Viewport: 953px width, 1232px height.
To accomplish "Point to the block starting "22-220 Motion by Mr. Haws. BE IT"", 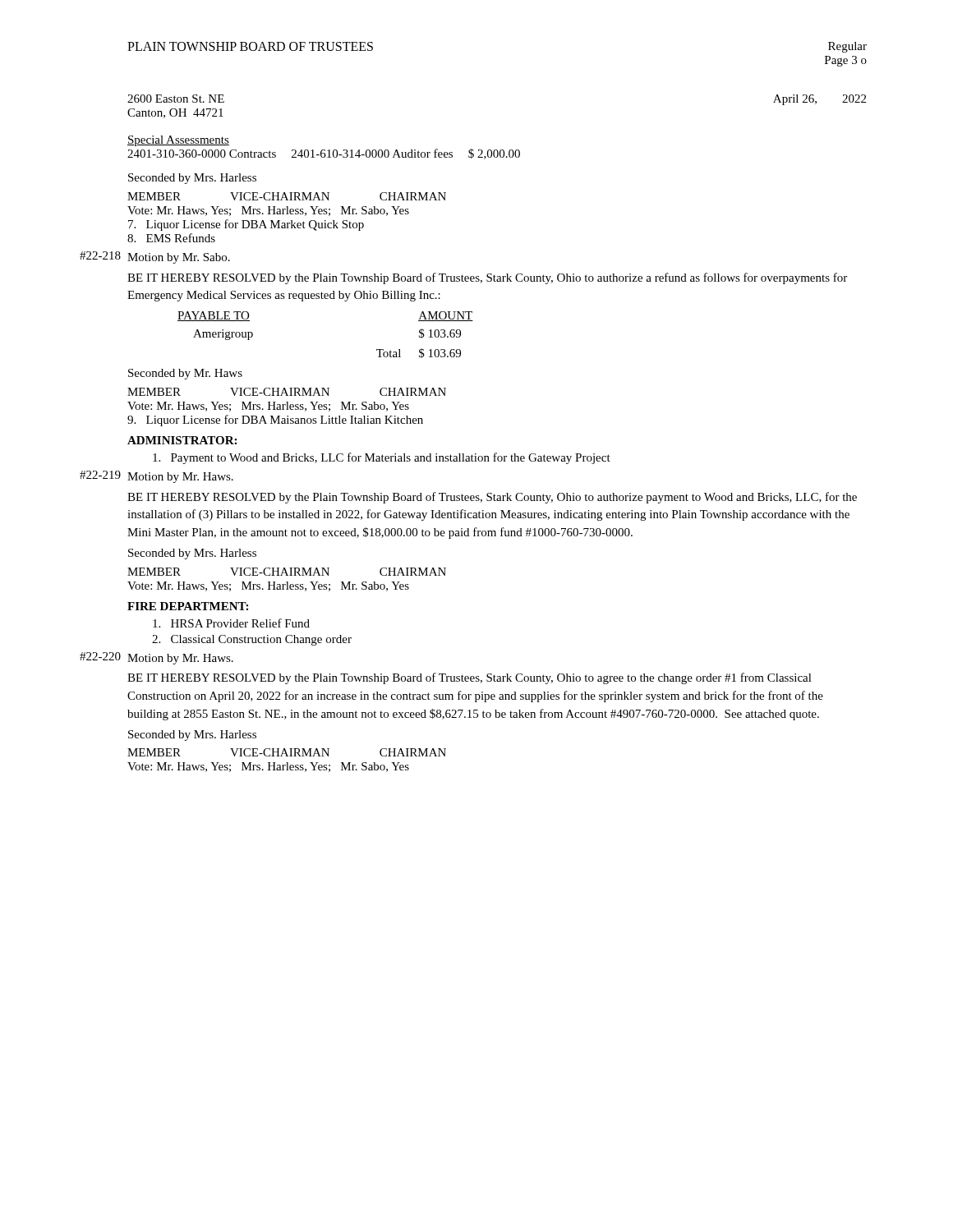I will 497,712.
